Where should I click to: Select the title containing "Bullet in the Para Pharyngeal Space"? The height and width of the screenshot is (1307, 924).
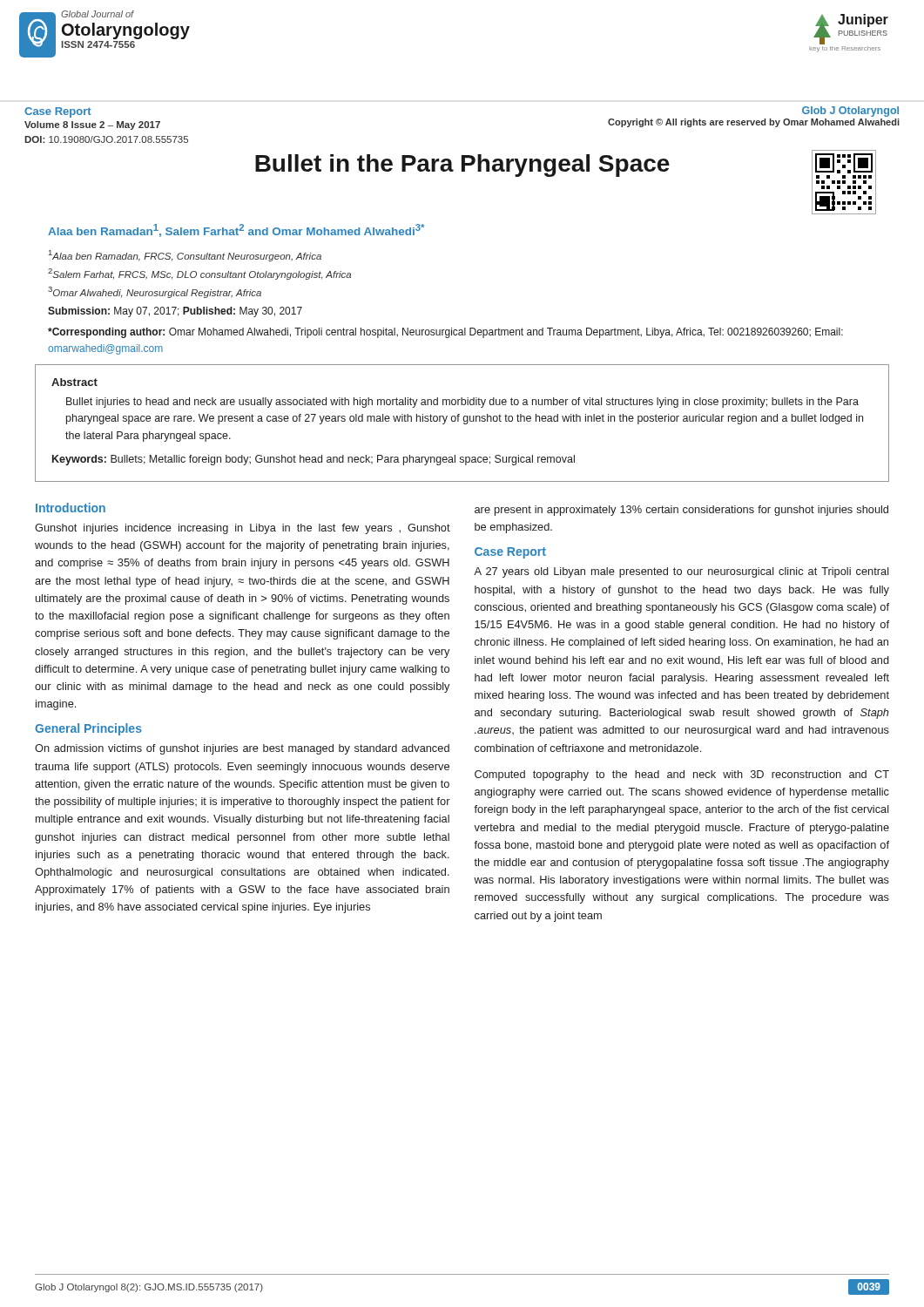[x=462, y=164]
